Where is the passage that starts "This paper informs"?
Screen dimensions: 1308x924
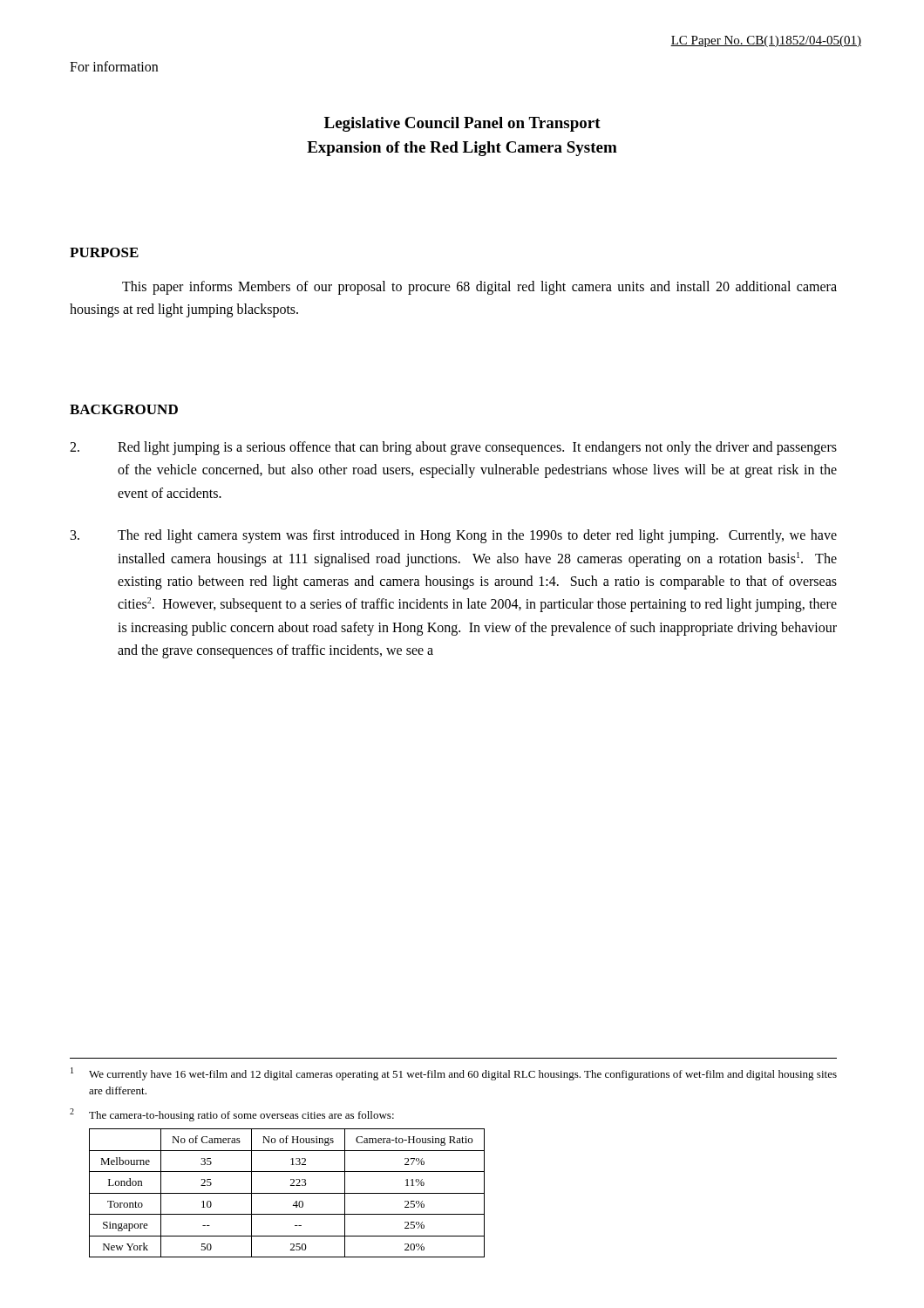453,298
